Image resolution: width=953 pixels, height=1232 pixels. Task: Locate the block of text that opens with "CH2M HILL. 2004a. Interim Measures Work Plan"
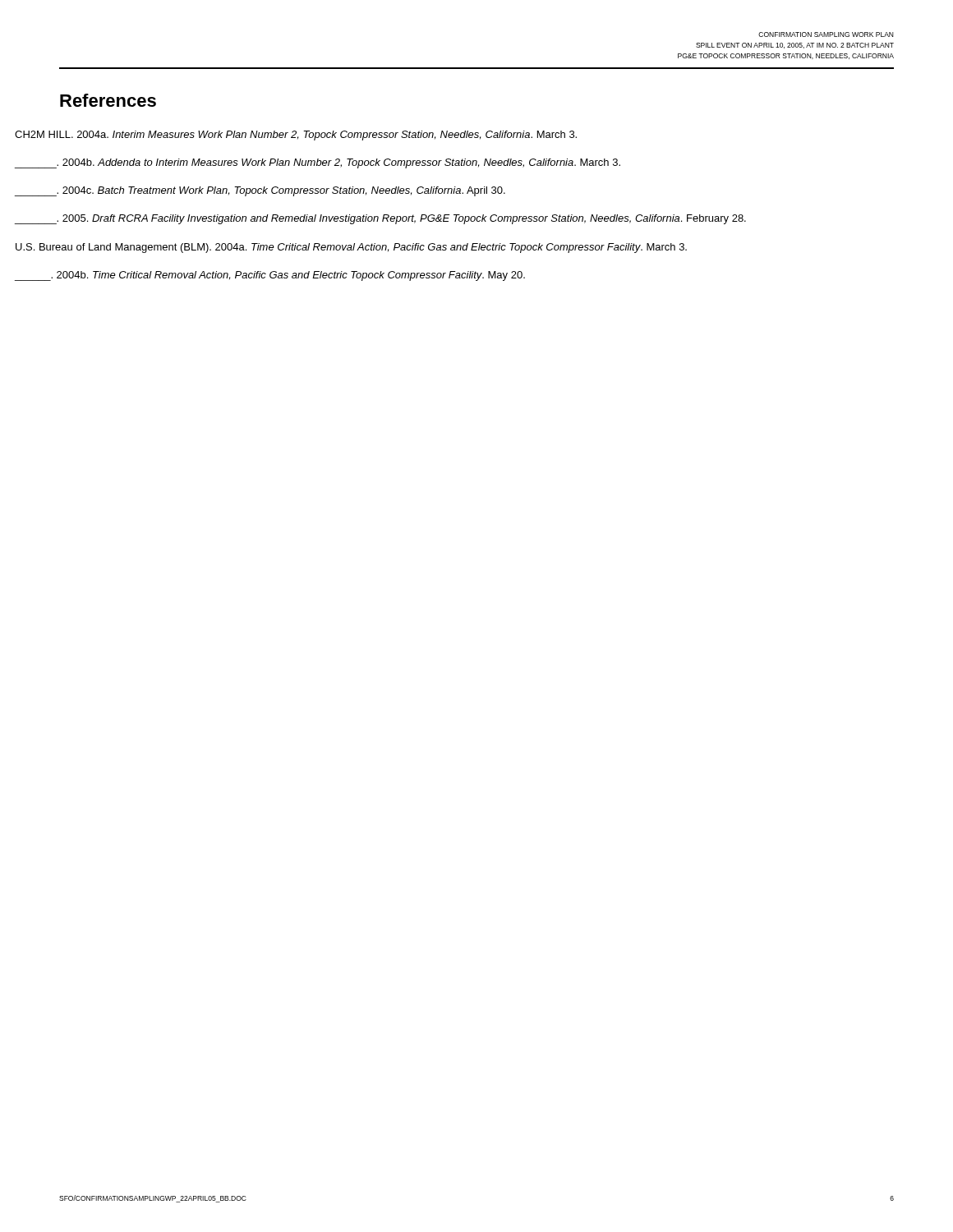click(476, 135)
